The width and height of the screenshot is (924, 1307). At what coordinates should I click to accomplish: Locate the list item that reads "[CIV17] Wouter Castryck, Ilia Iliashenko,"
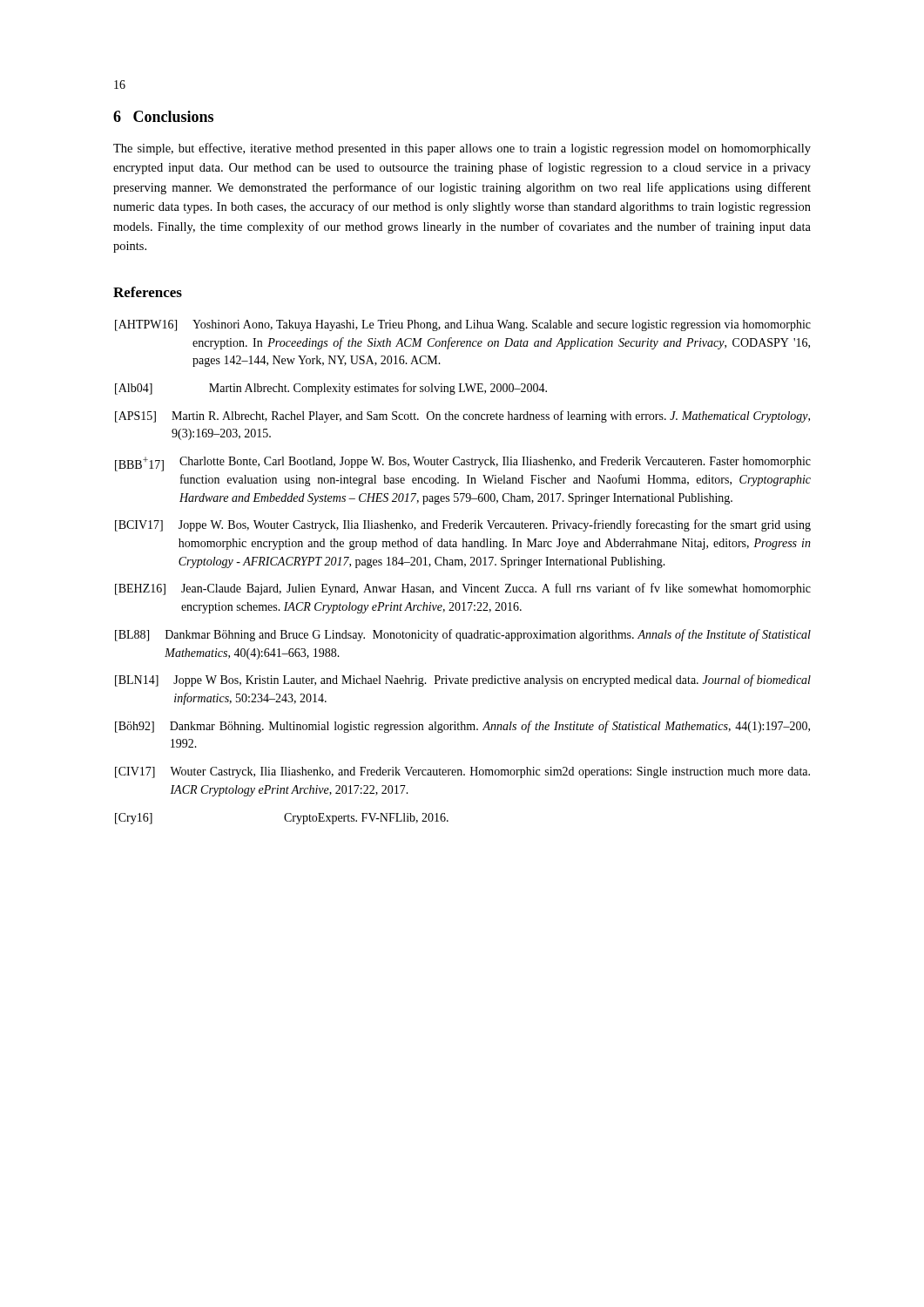(462, 785)
